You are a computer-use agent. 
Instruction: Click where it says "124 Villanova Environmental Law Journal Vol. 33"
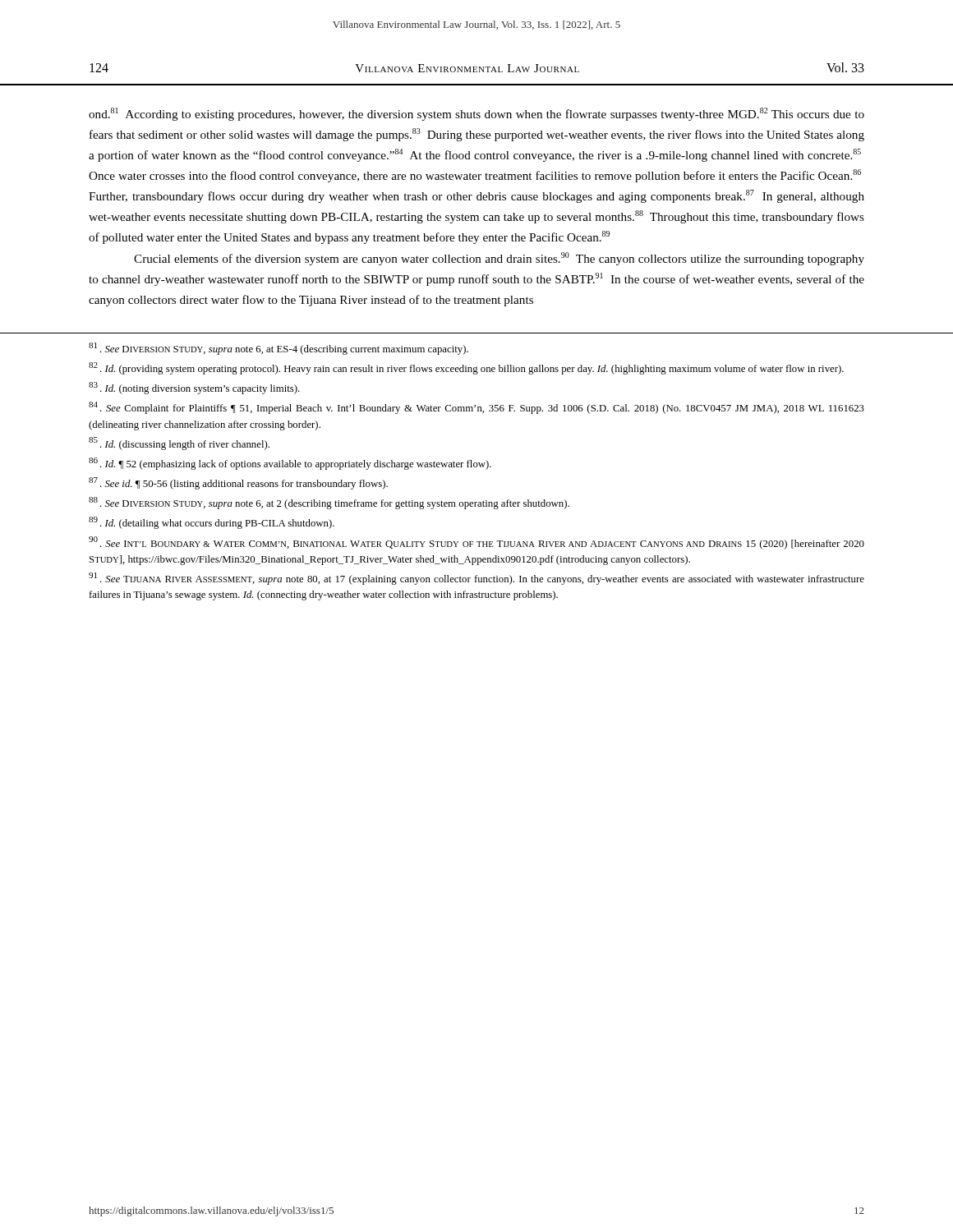click(x=476, y=68)
